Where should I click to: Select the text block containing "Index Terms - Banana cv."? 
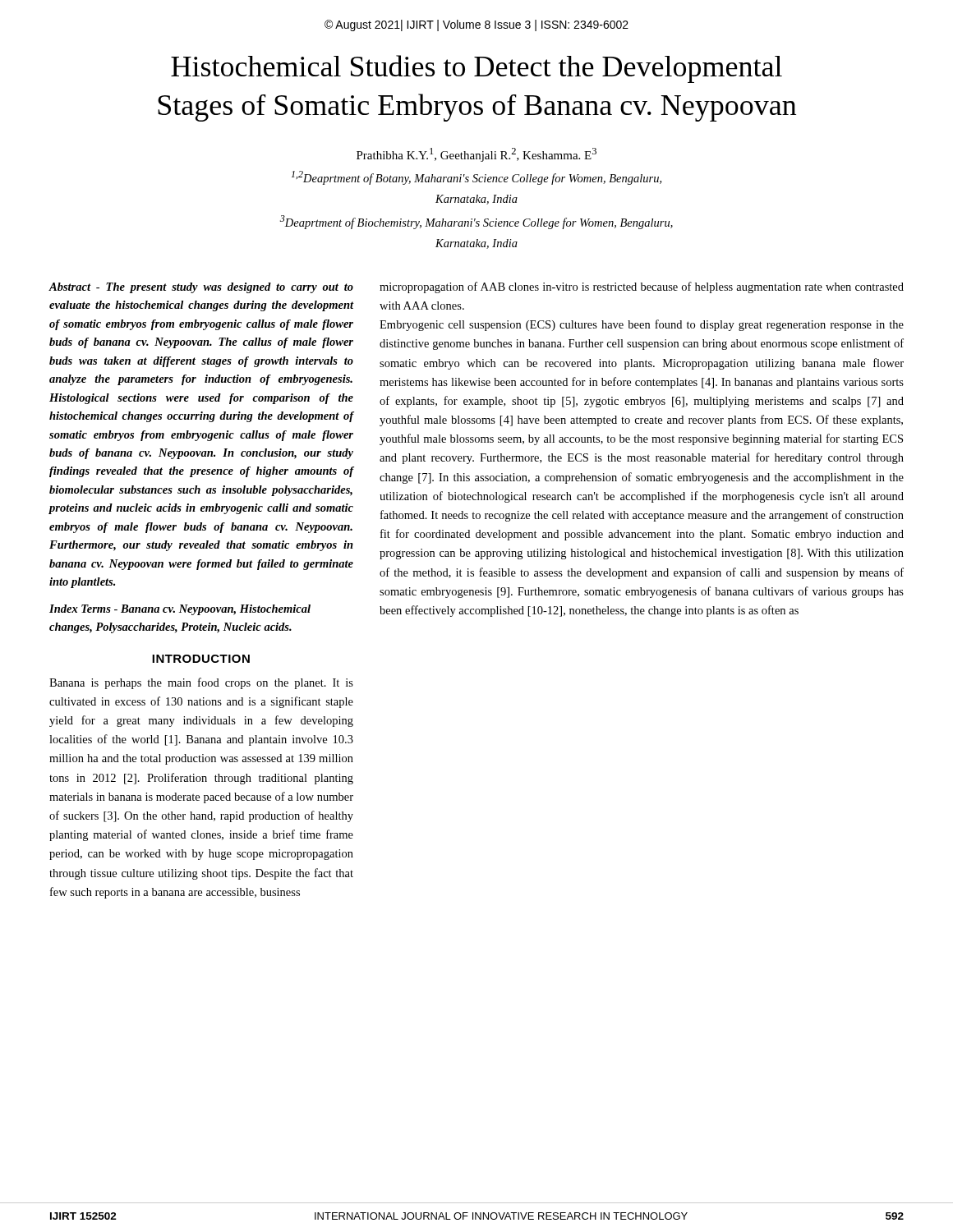pyautogui.click(x=180, y=618)
